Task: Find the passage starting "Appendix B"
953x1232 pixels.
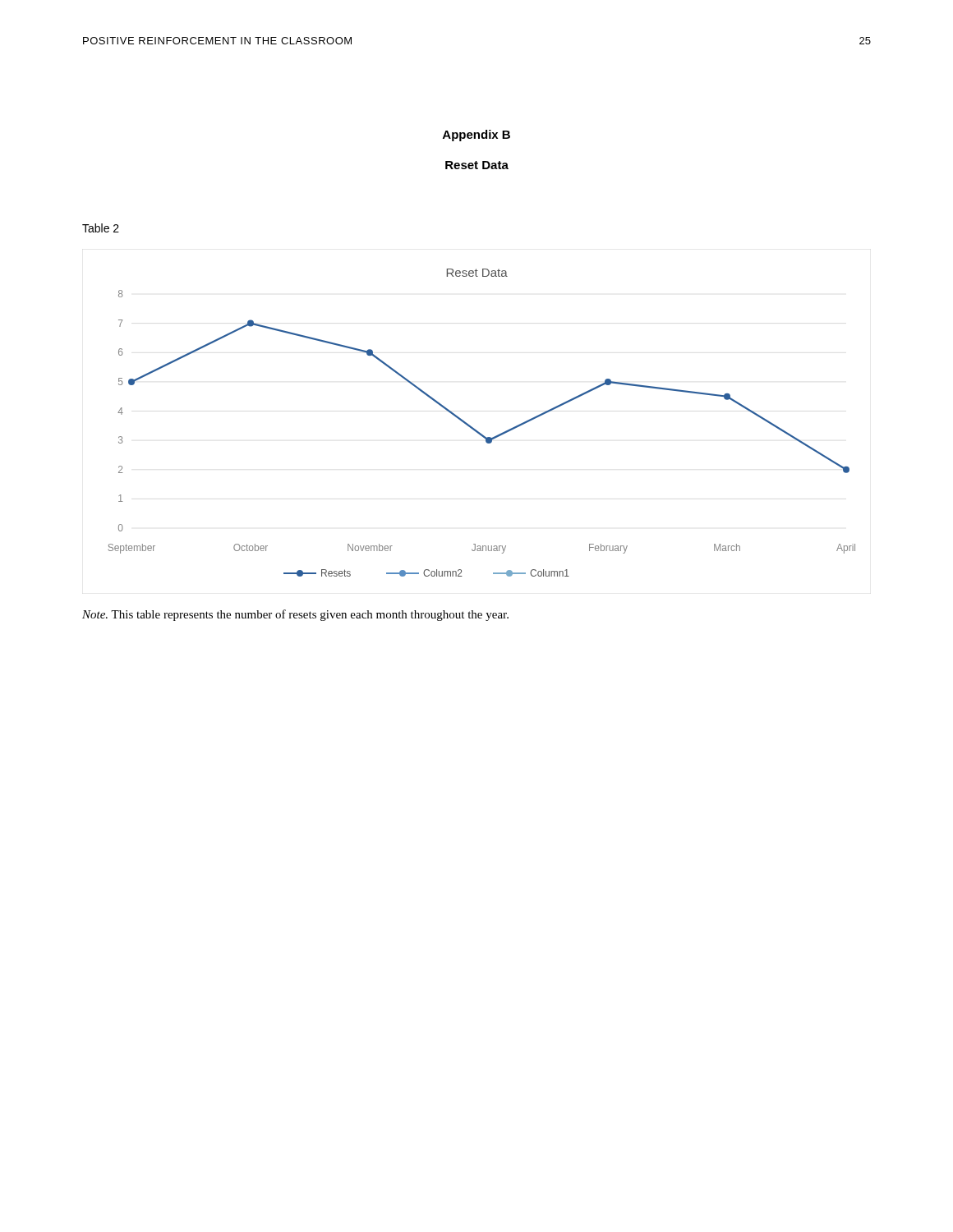Action: 476,134
